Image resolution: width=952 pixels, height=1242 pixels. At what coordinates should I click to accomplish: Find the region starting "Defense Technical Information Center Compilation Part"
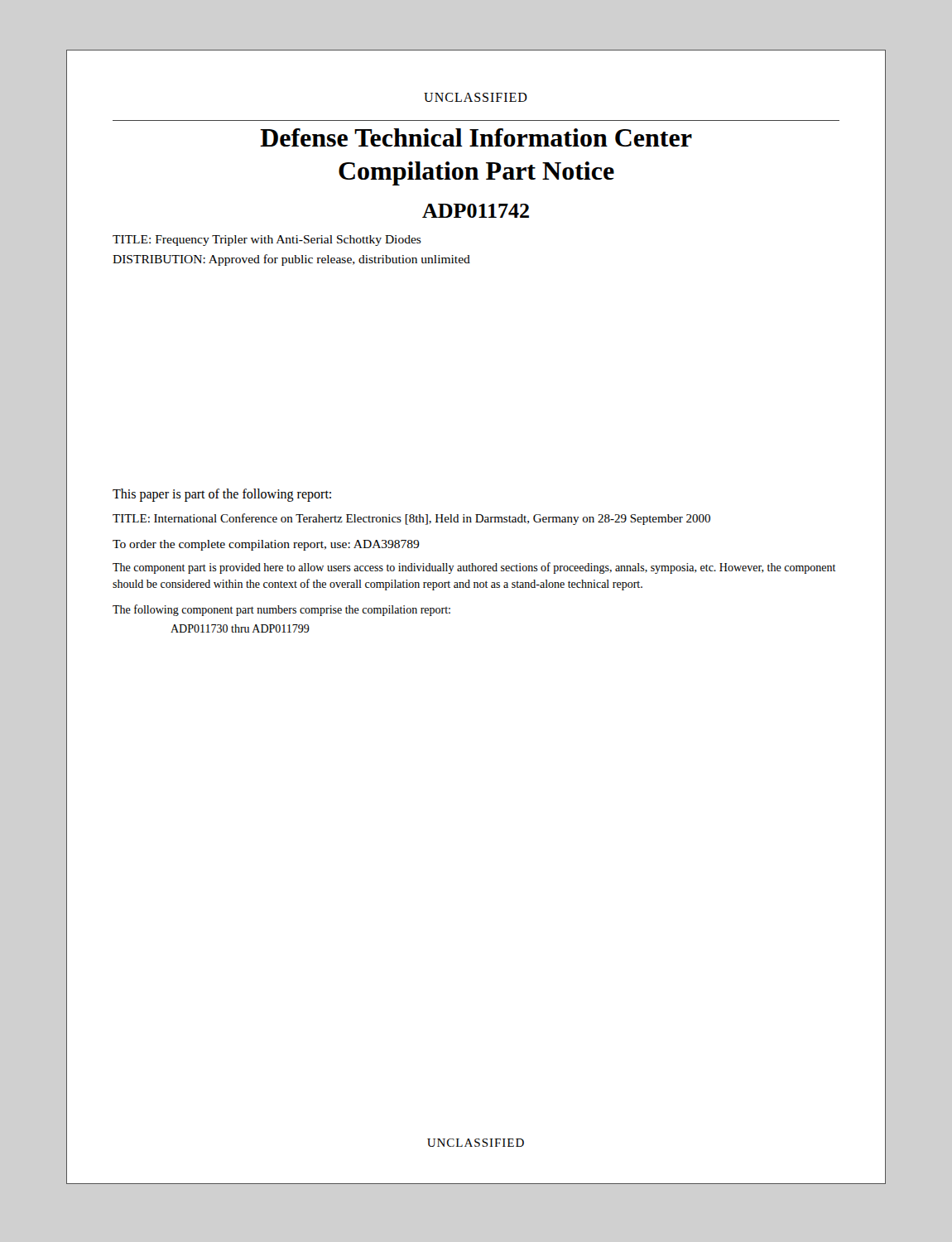point(476,154)
